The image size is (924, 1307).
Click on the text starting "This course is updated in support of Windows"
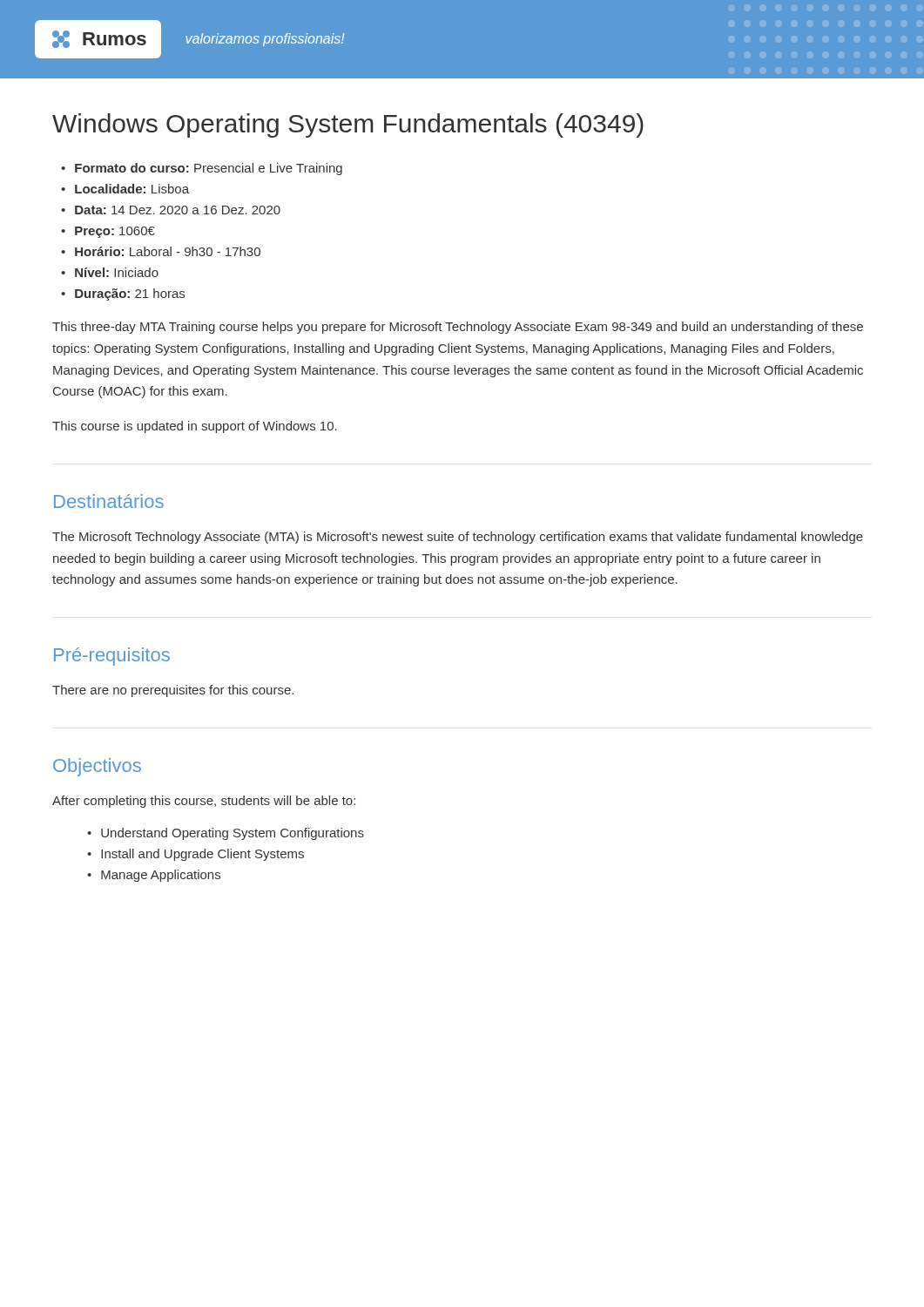pos(195,426)
